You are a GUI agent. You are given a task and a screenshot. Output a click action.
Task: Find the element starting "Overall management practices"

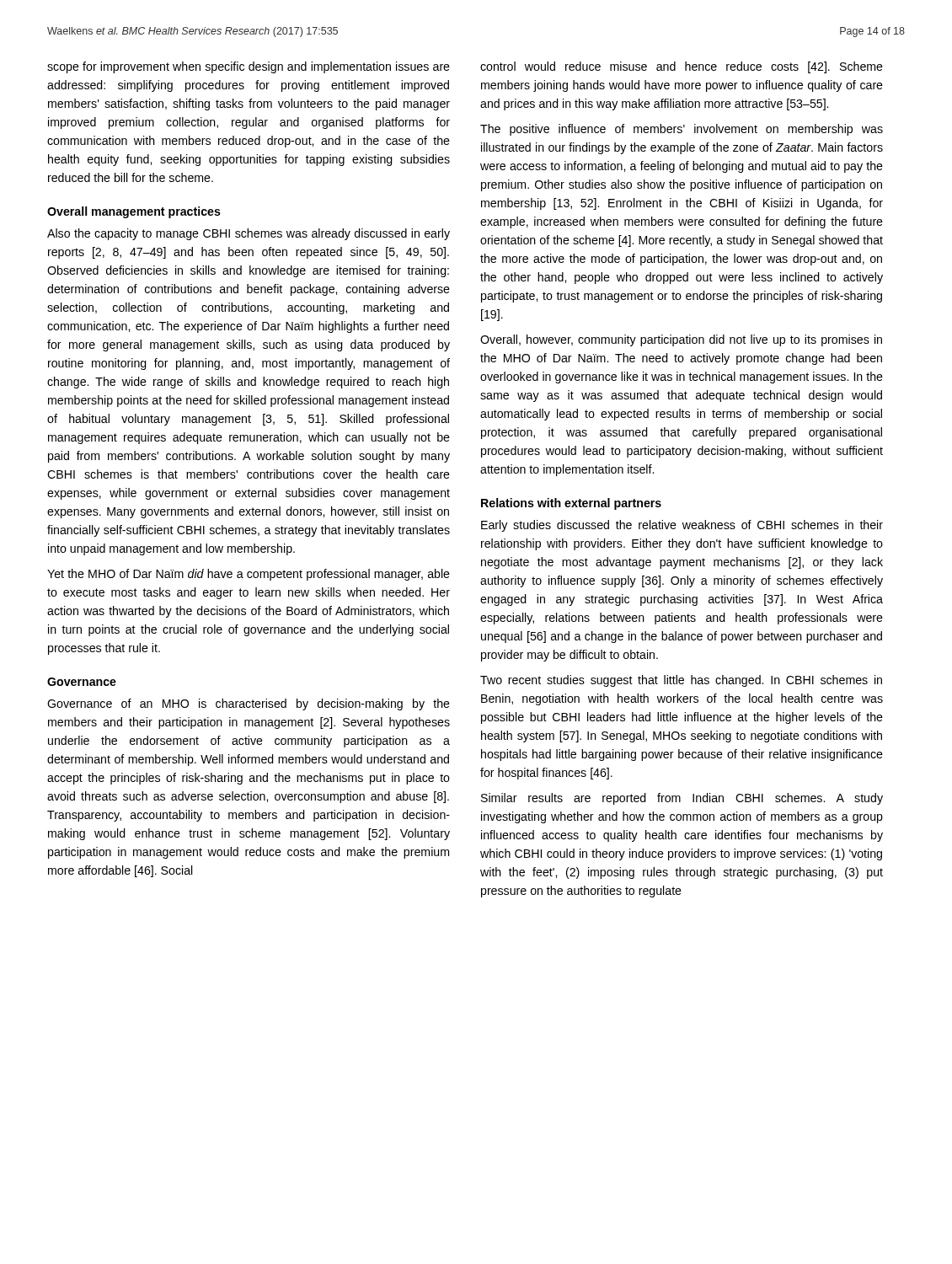[134, 212]
